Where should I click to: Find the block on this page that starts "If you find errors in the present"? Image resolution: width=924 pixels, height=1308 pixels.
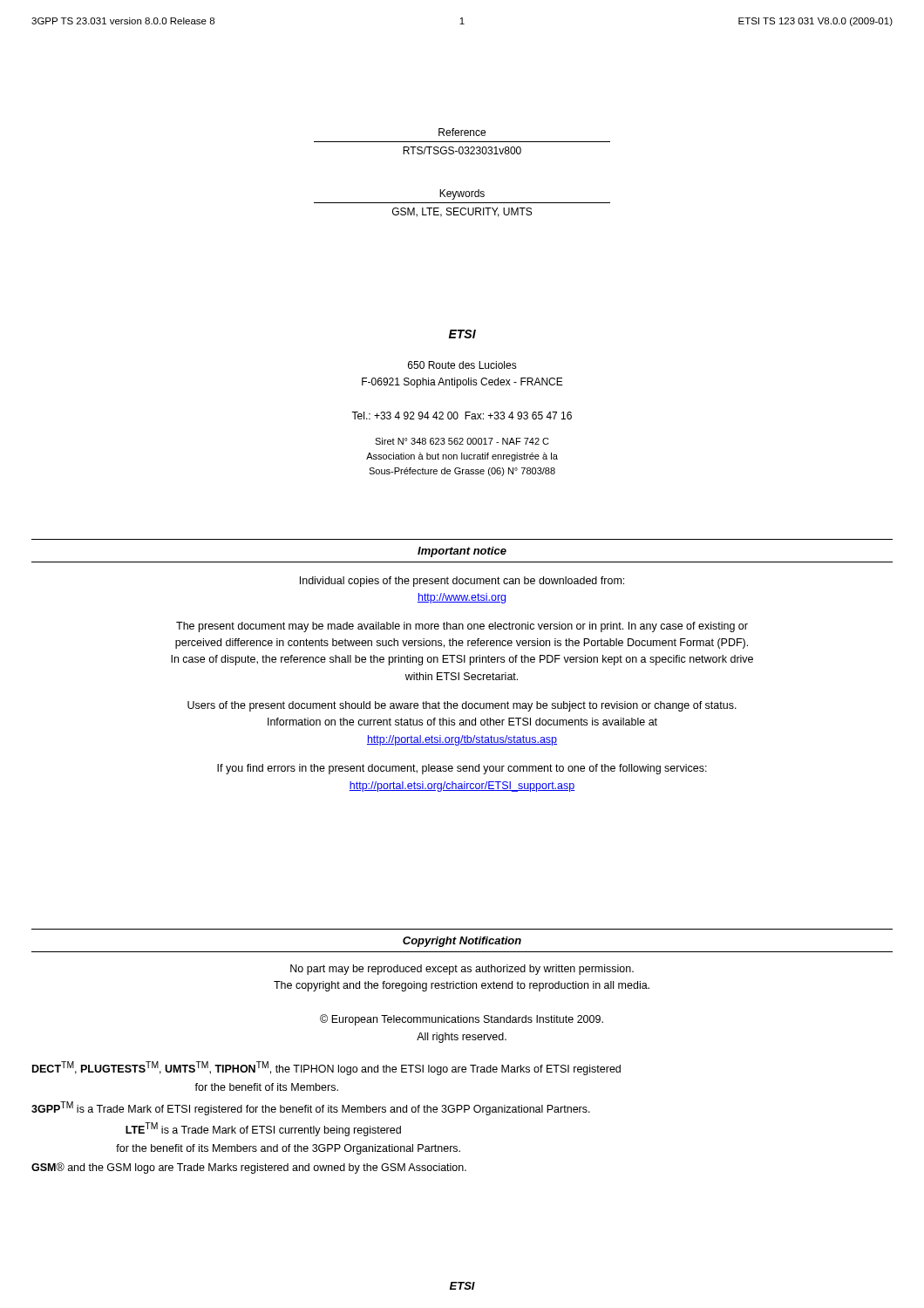462,777
